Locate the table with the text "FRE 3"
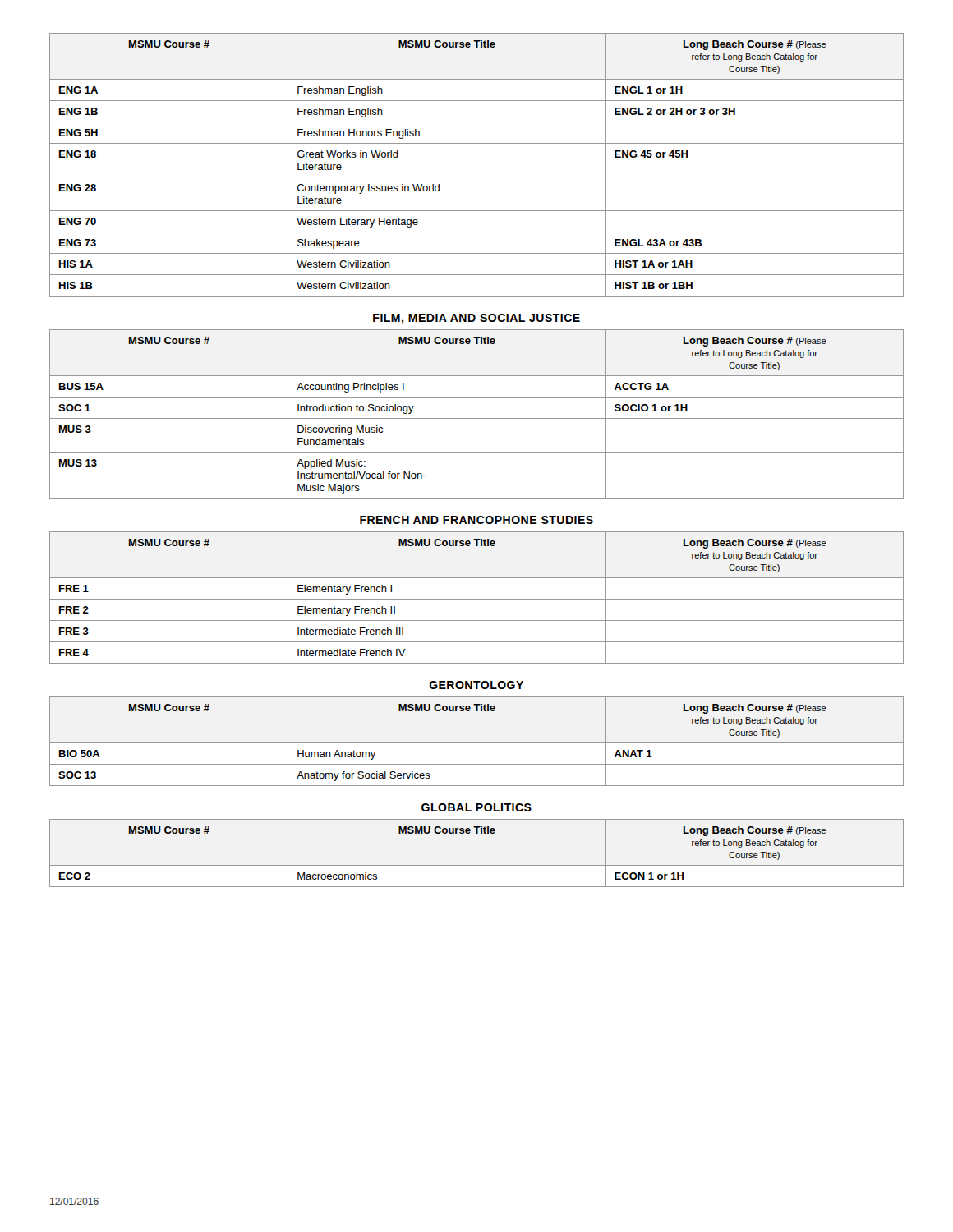 coord(476,598)
